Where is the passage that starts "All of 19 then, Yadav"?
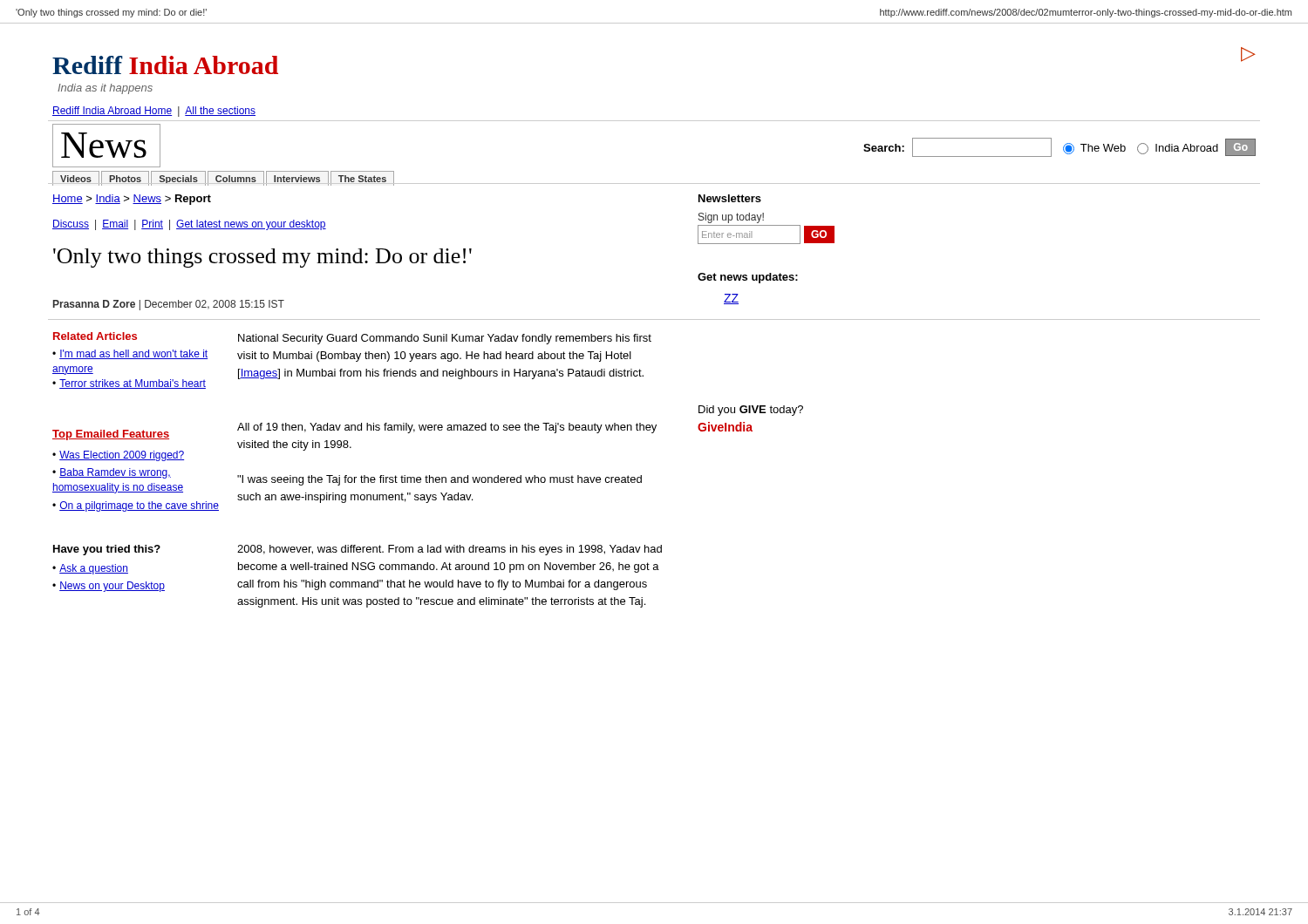 [447, 435]
